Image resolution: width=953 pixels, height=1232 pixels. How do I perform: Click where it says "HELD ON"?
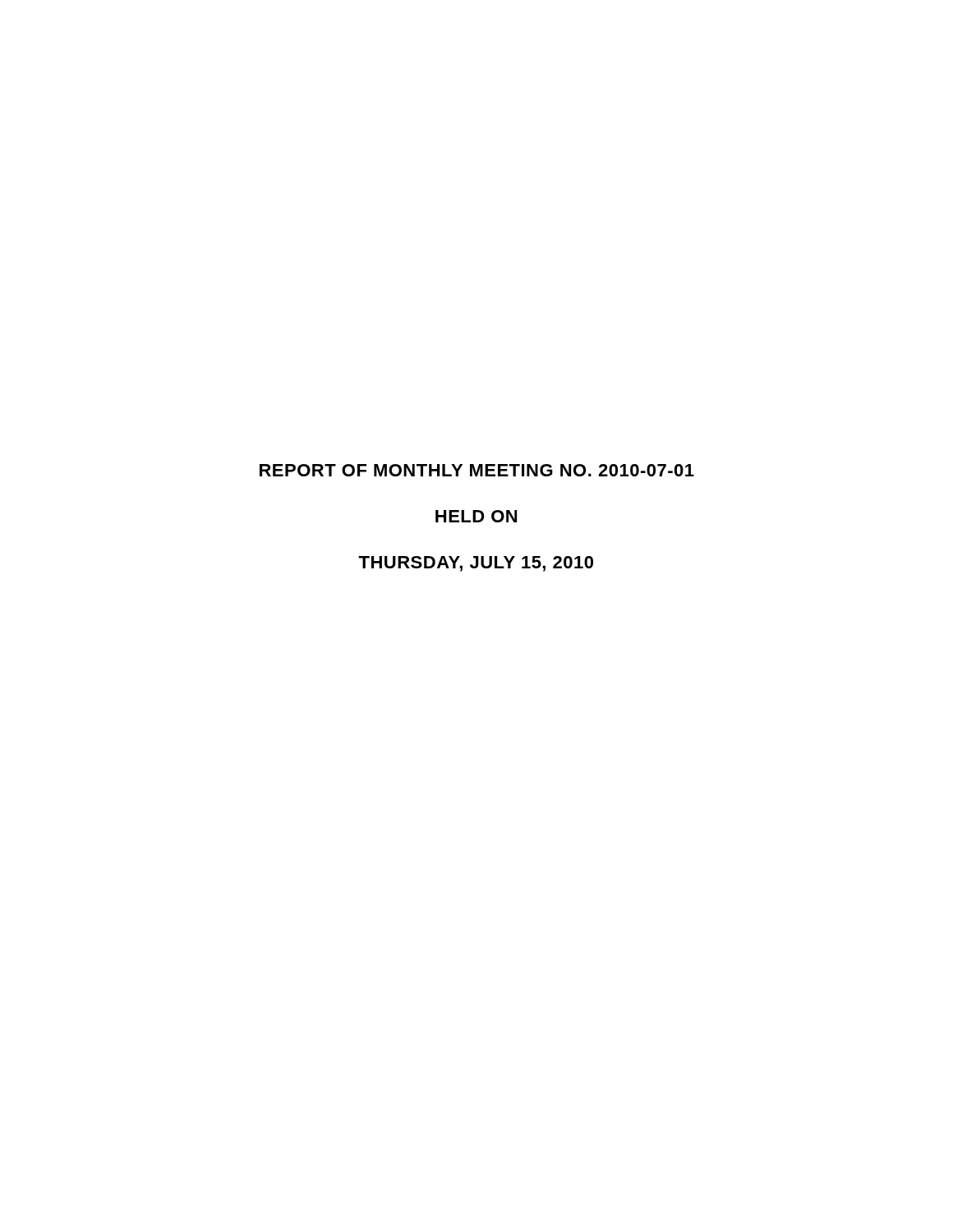pyautogui.click(x=476, y=516)
